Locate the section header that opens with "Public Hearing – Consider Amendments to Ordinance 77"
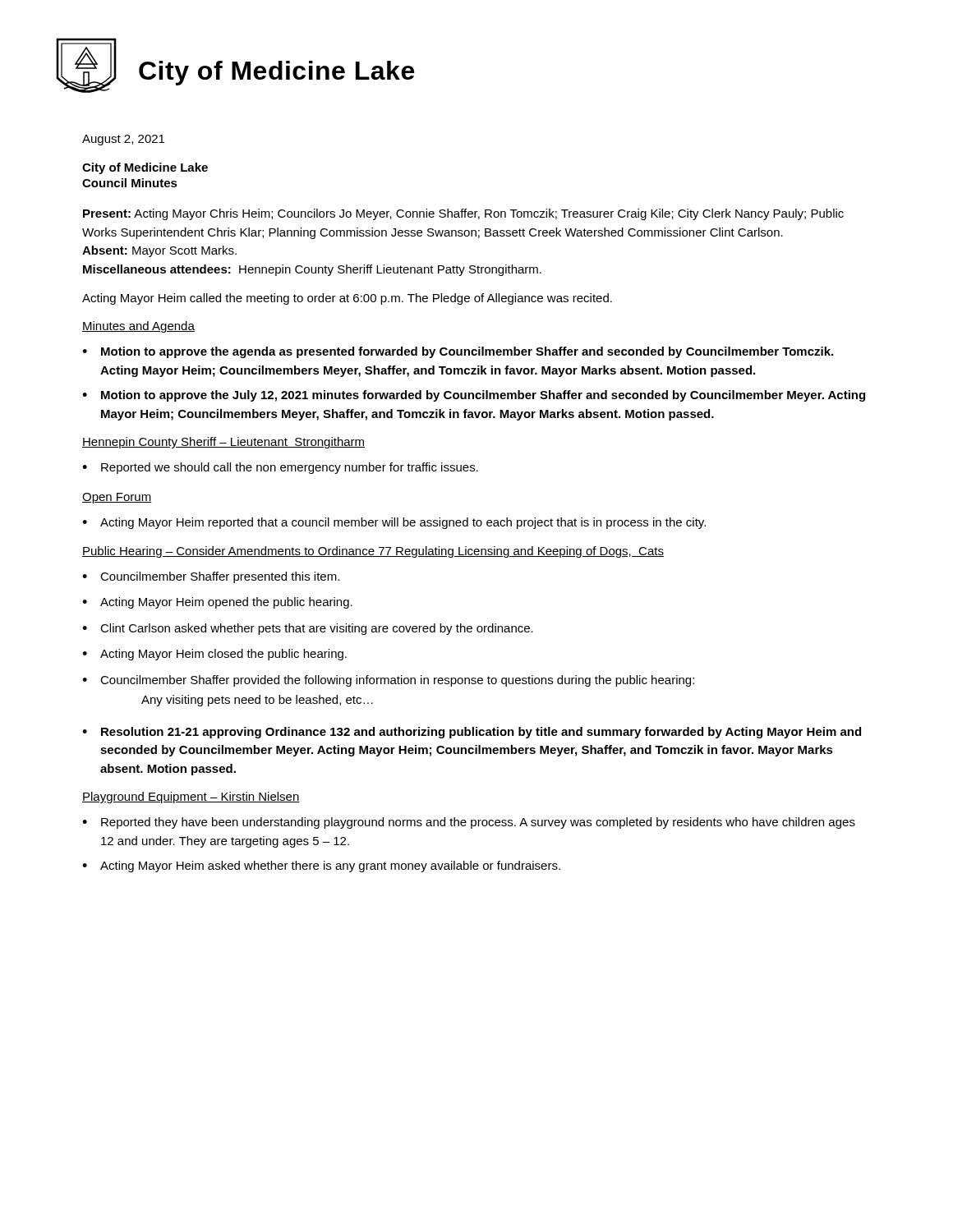This screenshot has width=953, height=1232. (x=373, y=551)
